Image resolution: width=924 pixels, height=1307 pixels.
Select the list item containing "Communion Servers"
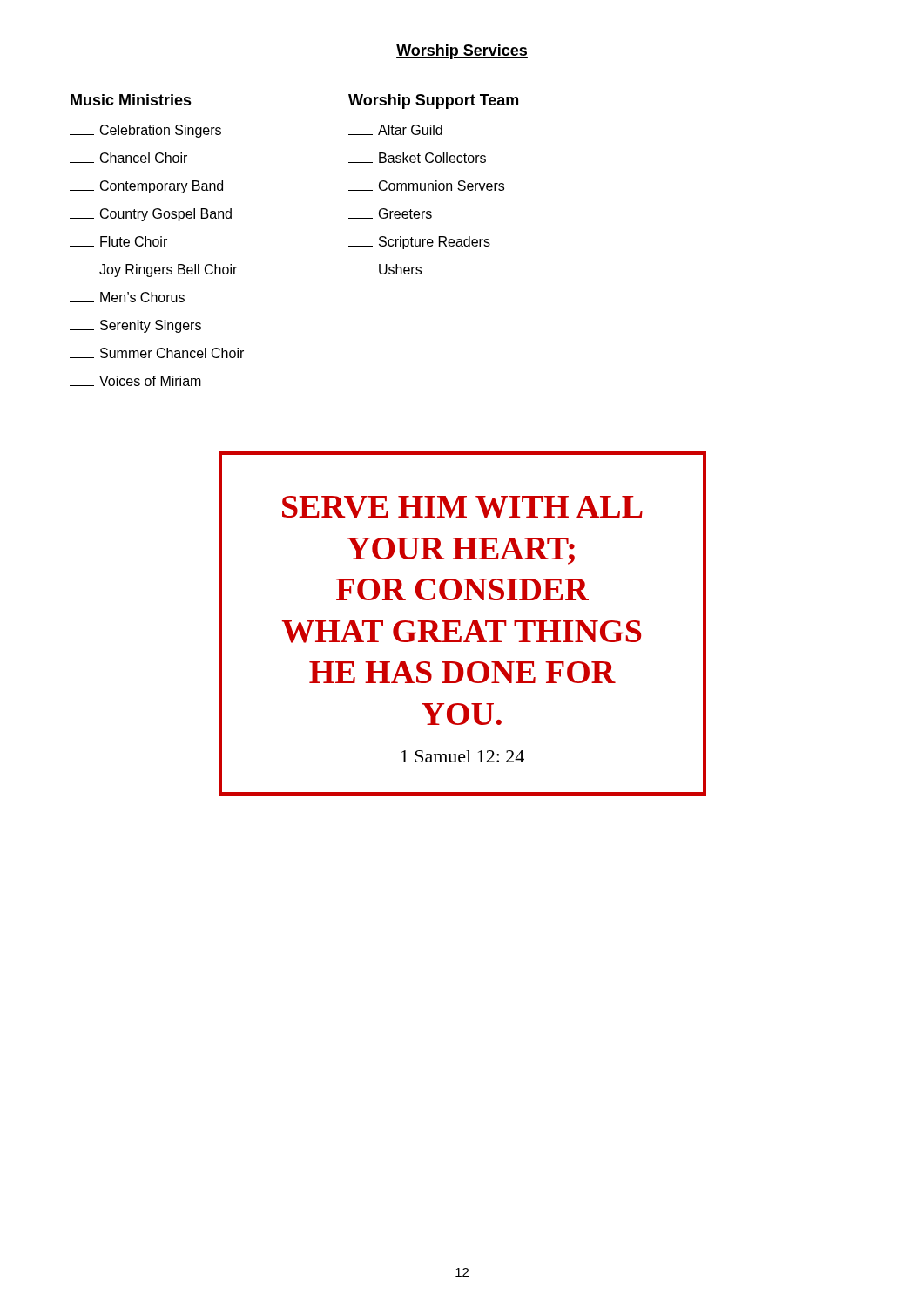(x=427, y=186)
